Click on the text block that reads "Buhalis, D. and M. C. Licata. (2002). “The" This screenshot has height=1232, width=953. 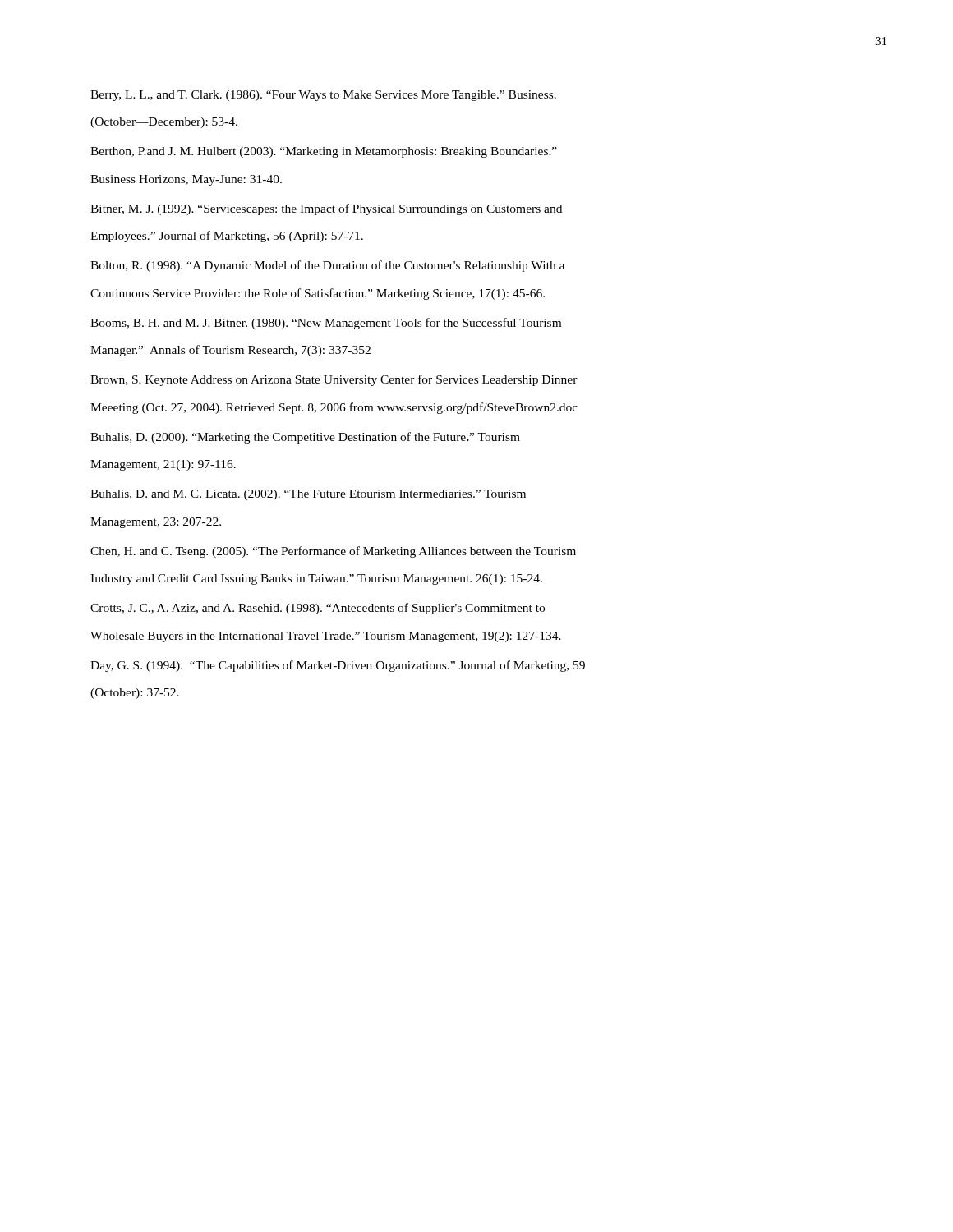[476, 507]
